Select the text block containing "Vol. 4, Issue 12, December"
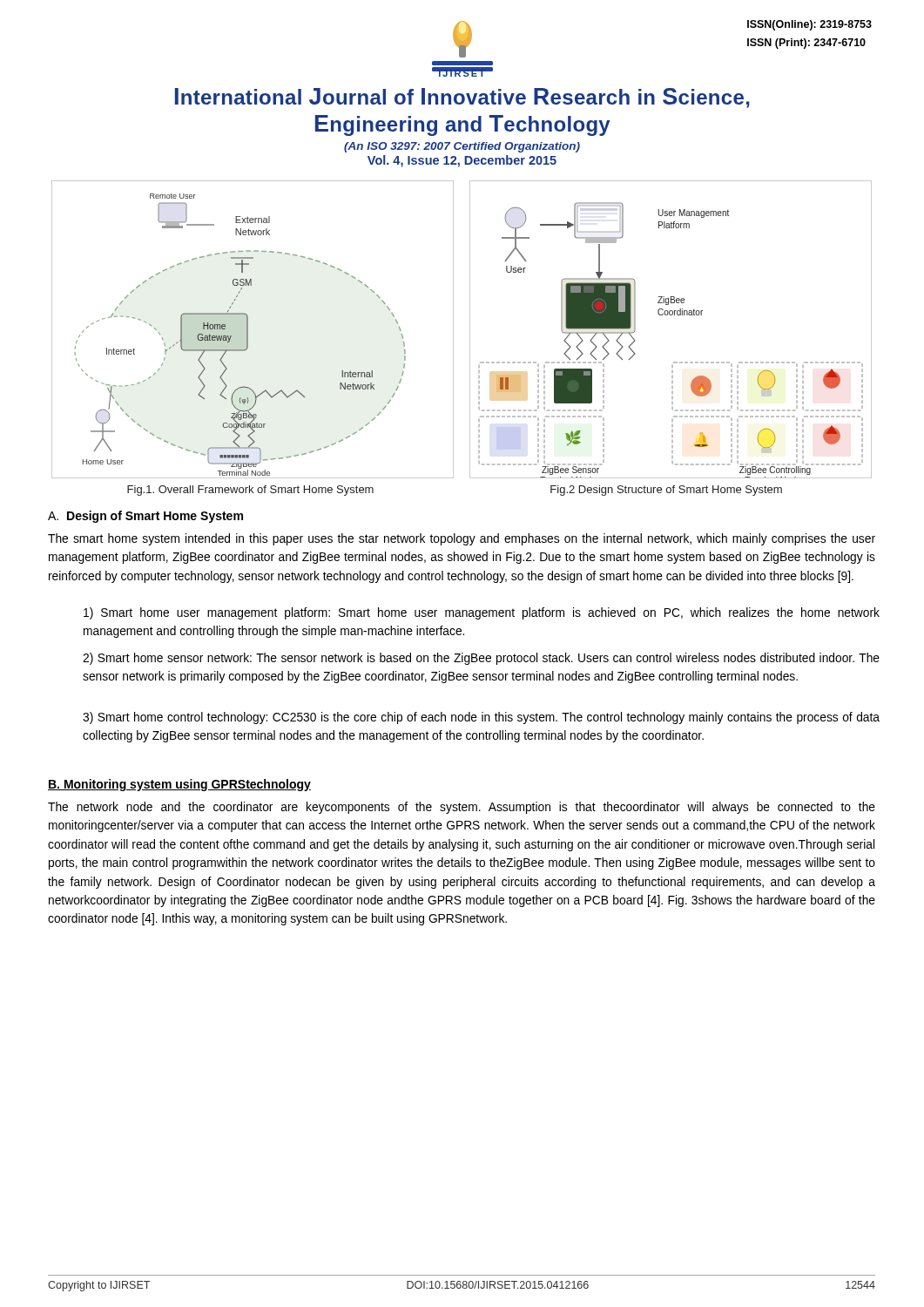This screenshot has height=1307, width=924. tap(462, 160)
